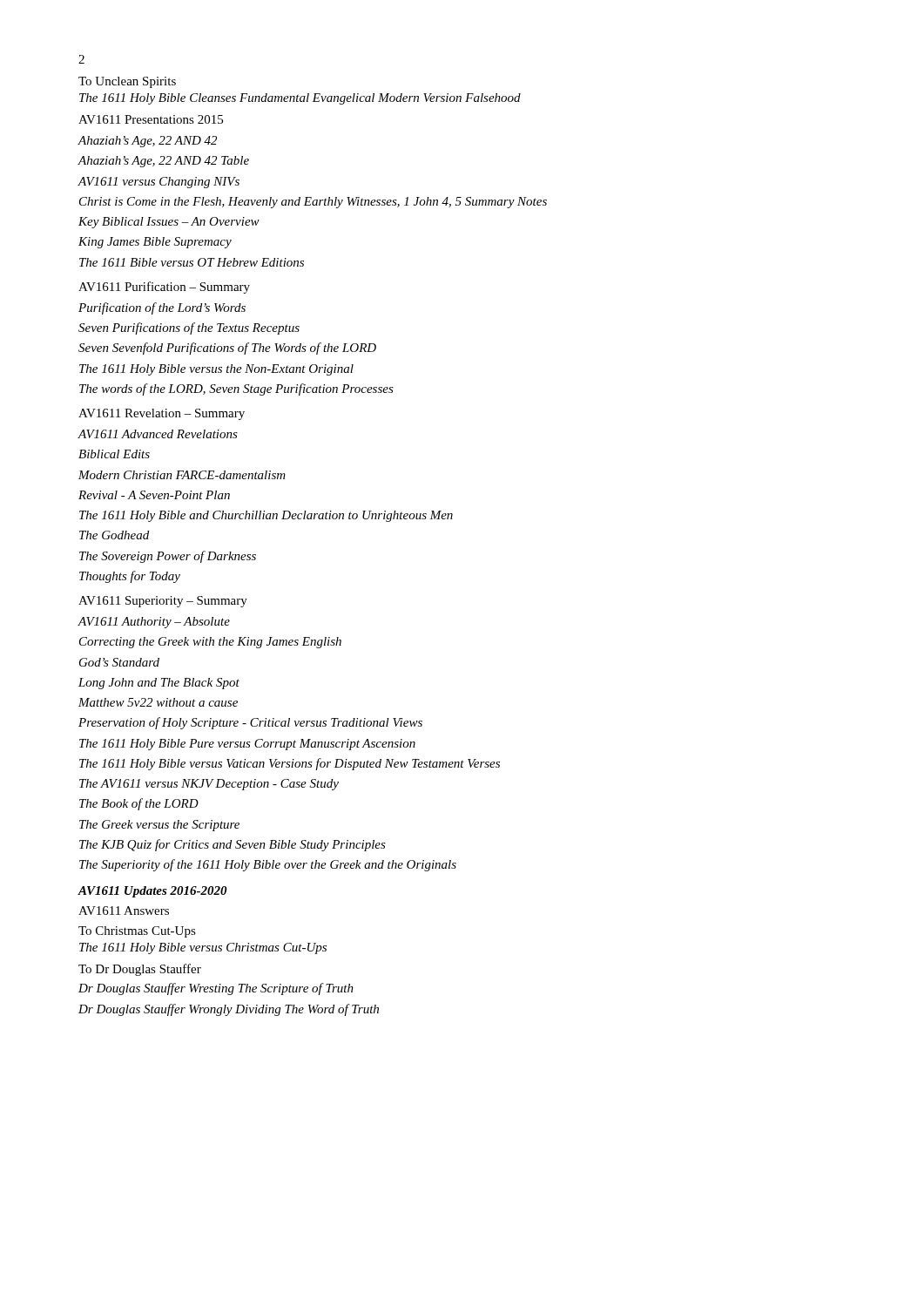
Task: Point to the block beginning "The AV1611 versus NKJV"
Action: click(x=208, y=783)
